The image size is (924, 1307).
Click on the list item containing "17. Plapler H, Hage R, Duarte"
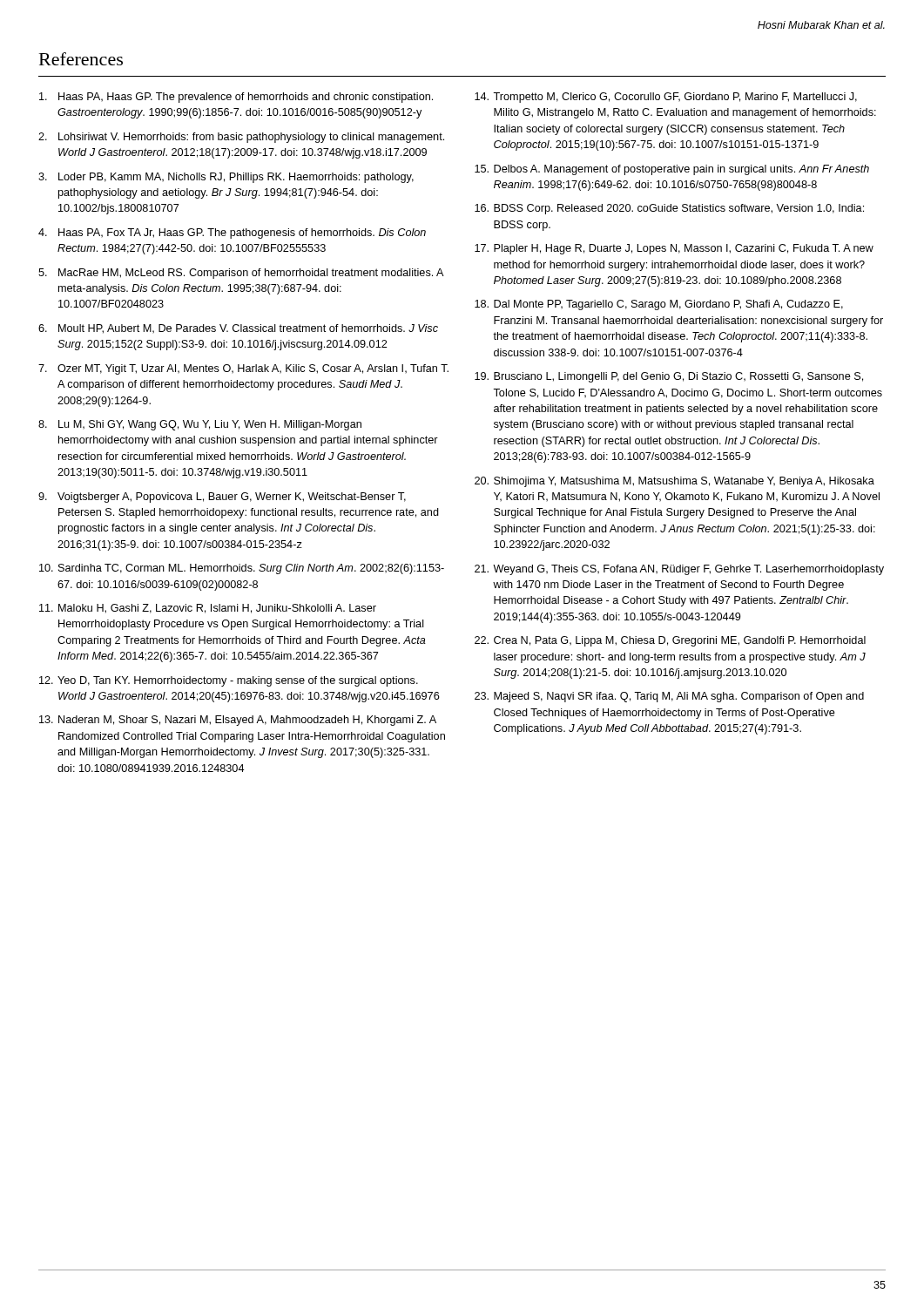pos(680,265)
